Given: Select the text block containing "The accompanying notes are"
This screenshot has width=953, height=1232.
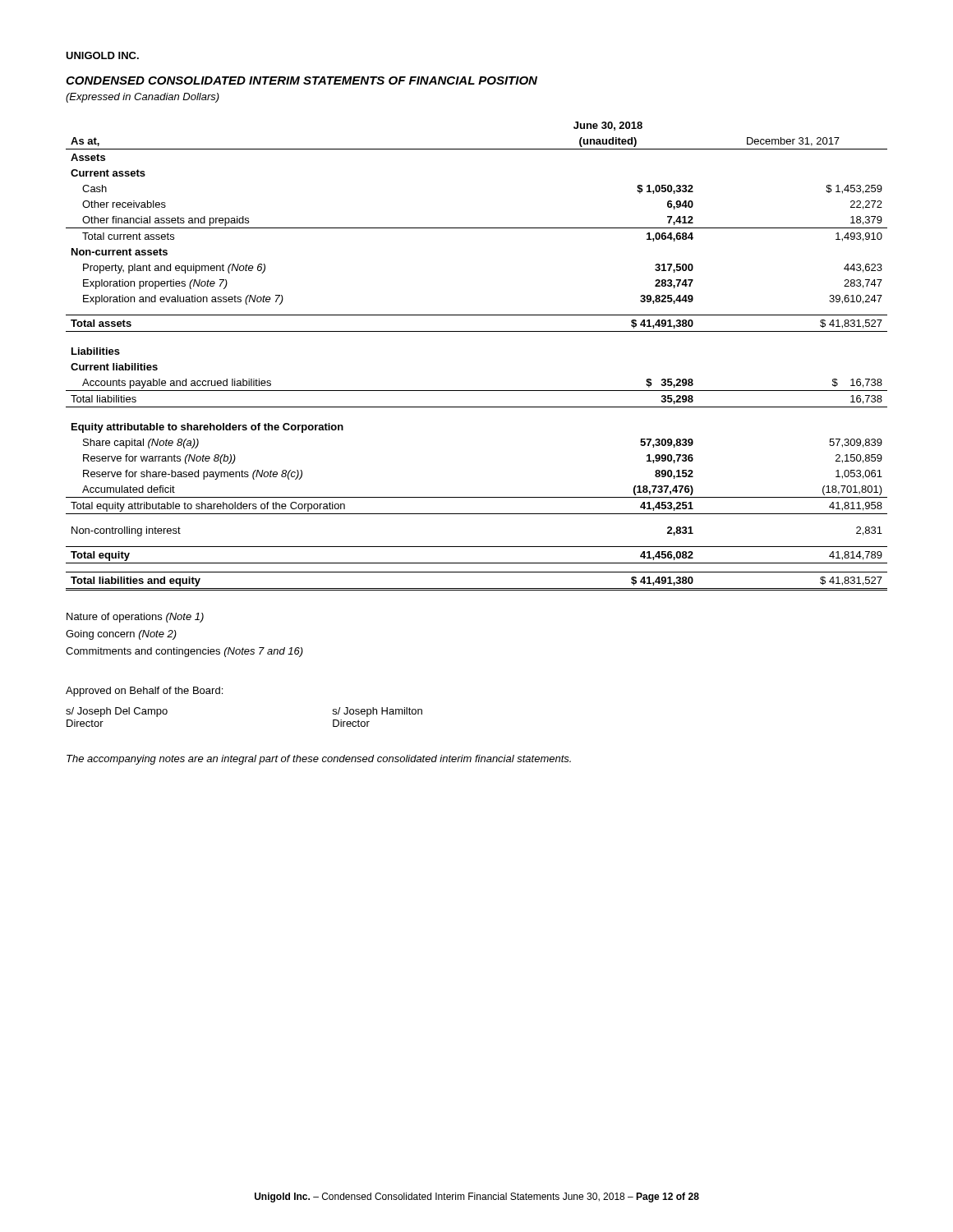Looking at the screenshot, I should tap(319, 759).
